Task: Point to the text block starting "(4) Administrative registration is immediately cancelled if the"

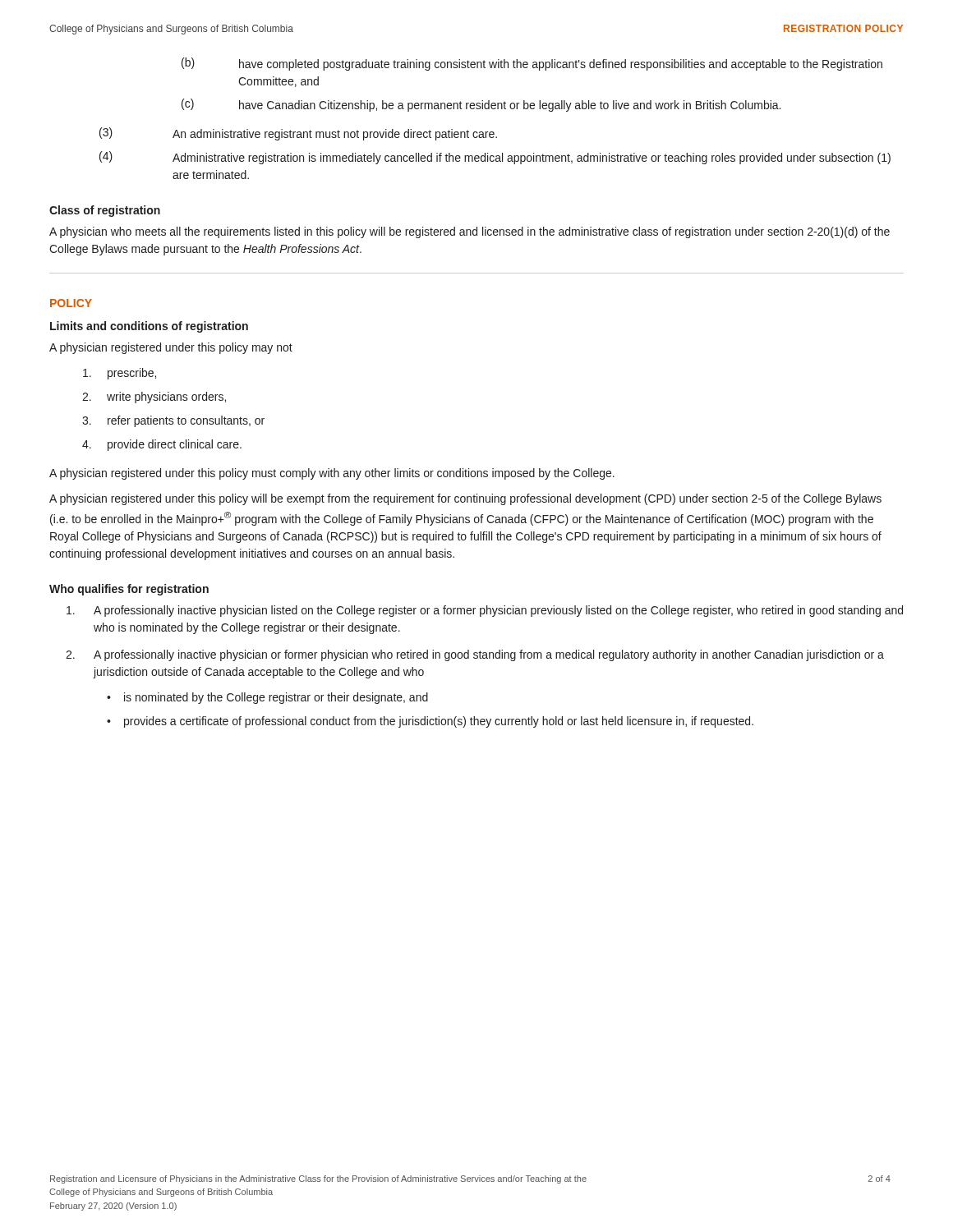Action: coord(501,167)
